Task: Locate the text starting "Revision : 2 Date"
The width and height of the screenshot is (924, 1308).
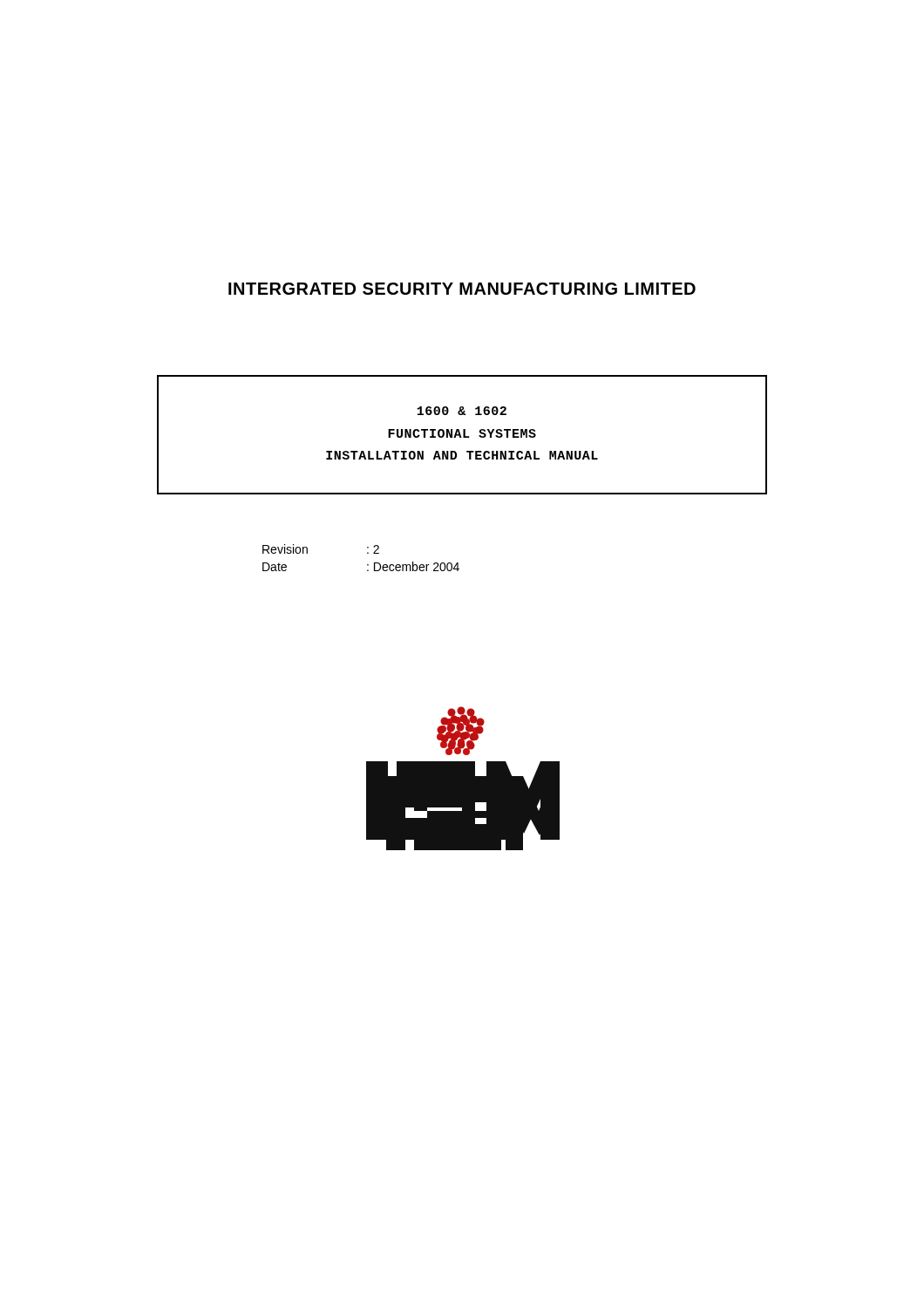Action: (361, 558)
